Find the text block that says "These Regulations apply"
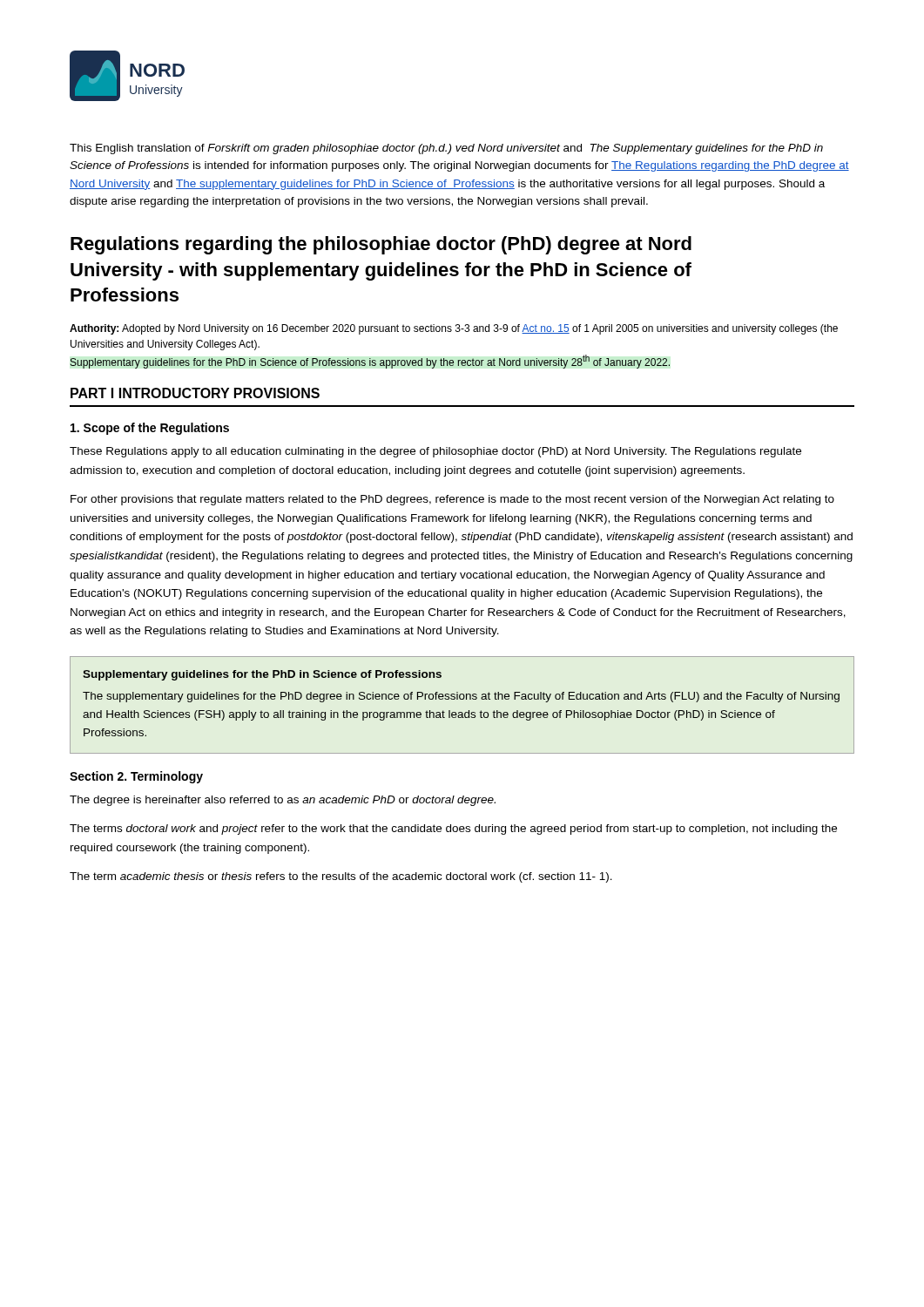 pyautogui.click(x=436, y=460)
